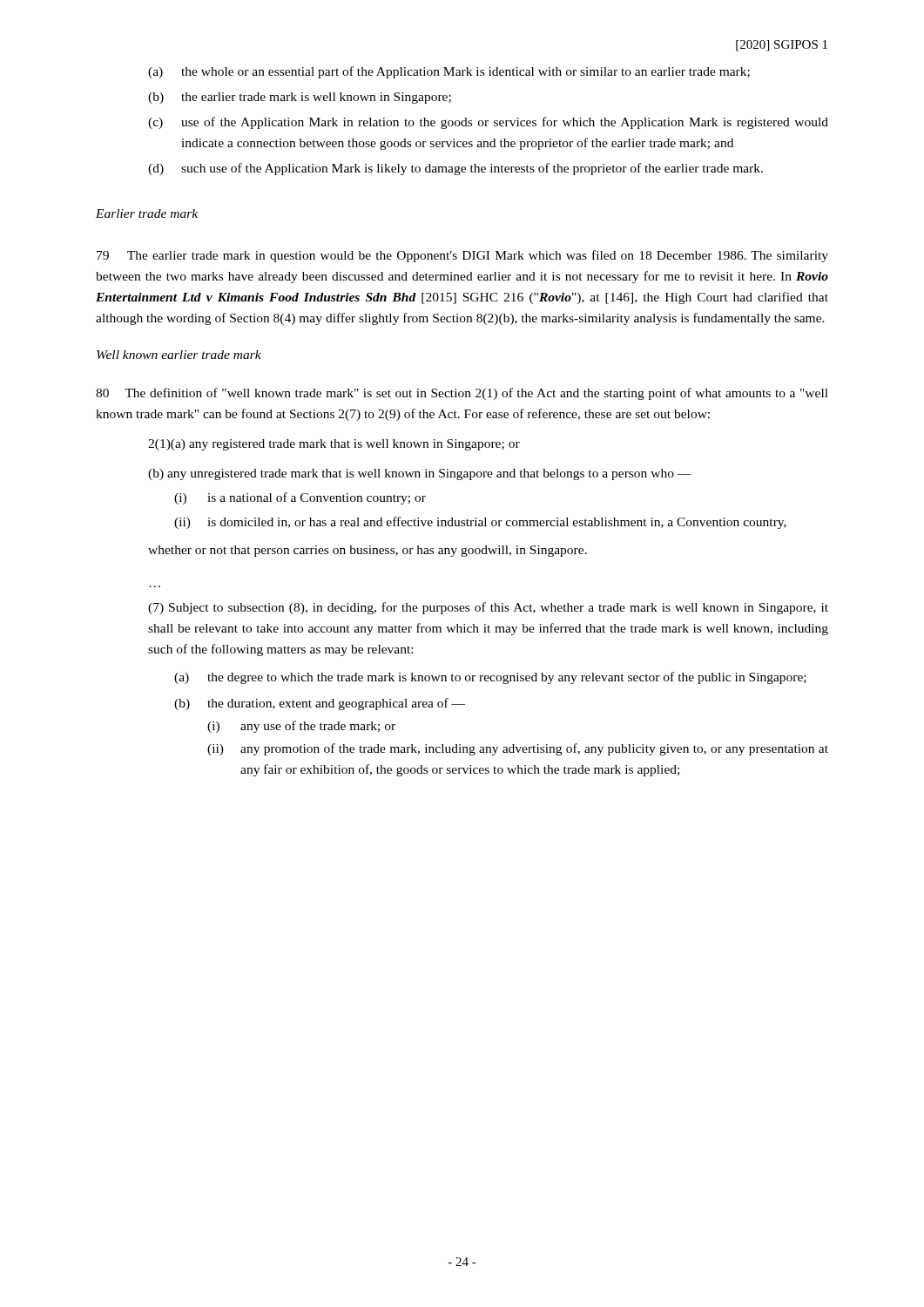The image size is (924, 1307).
Task: Click on the text block with the text "2(1)(a) any registered trade mark that"
Action: [334, 443]
